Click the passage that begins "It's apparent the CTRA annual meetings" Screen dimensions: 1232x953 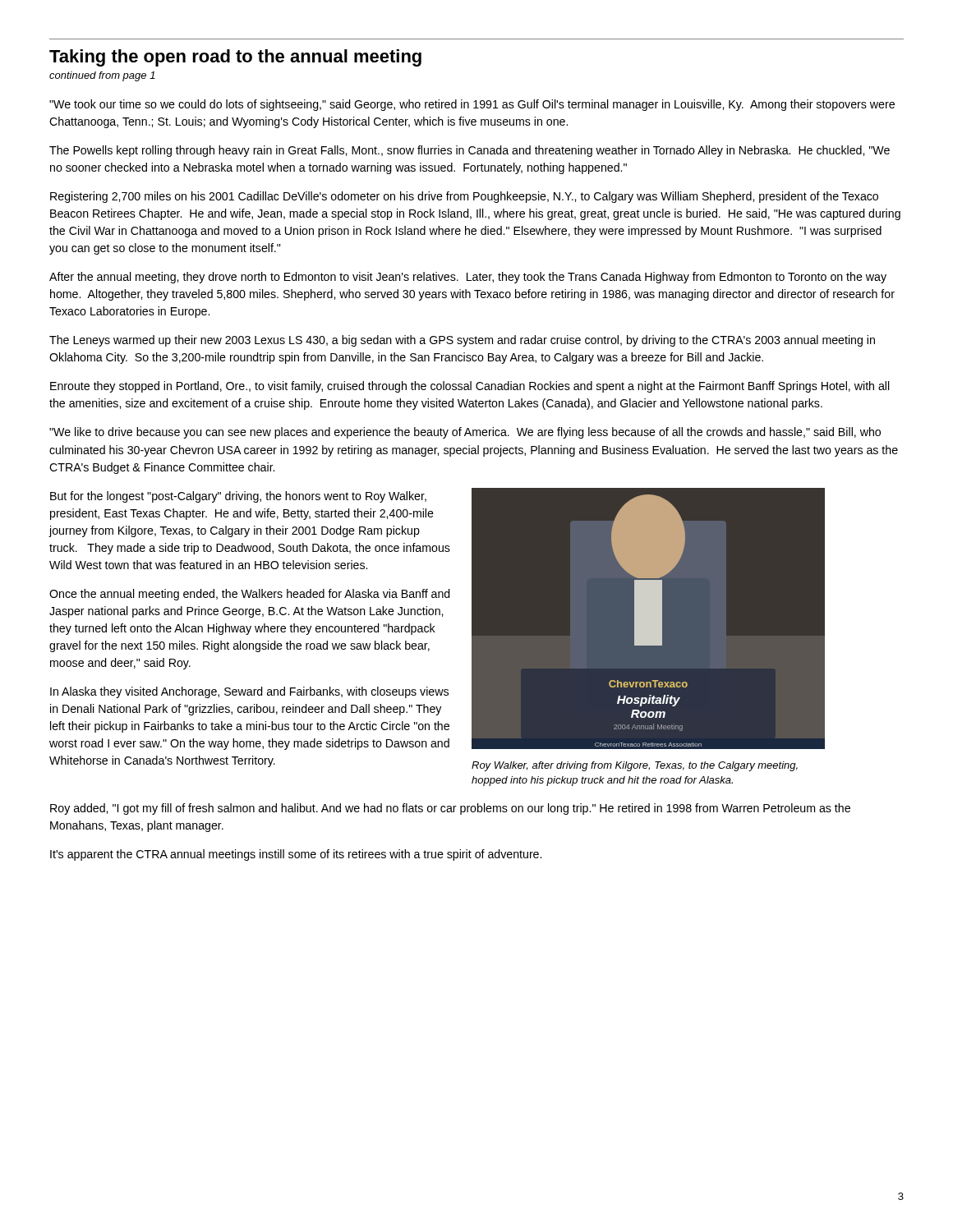point(296,854)
